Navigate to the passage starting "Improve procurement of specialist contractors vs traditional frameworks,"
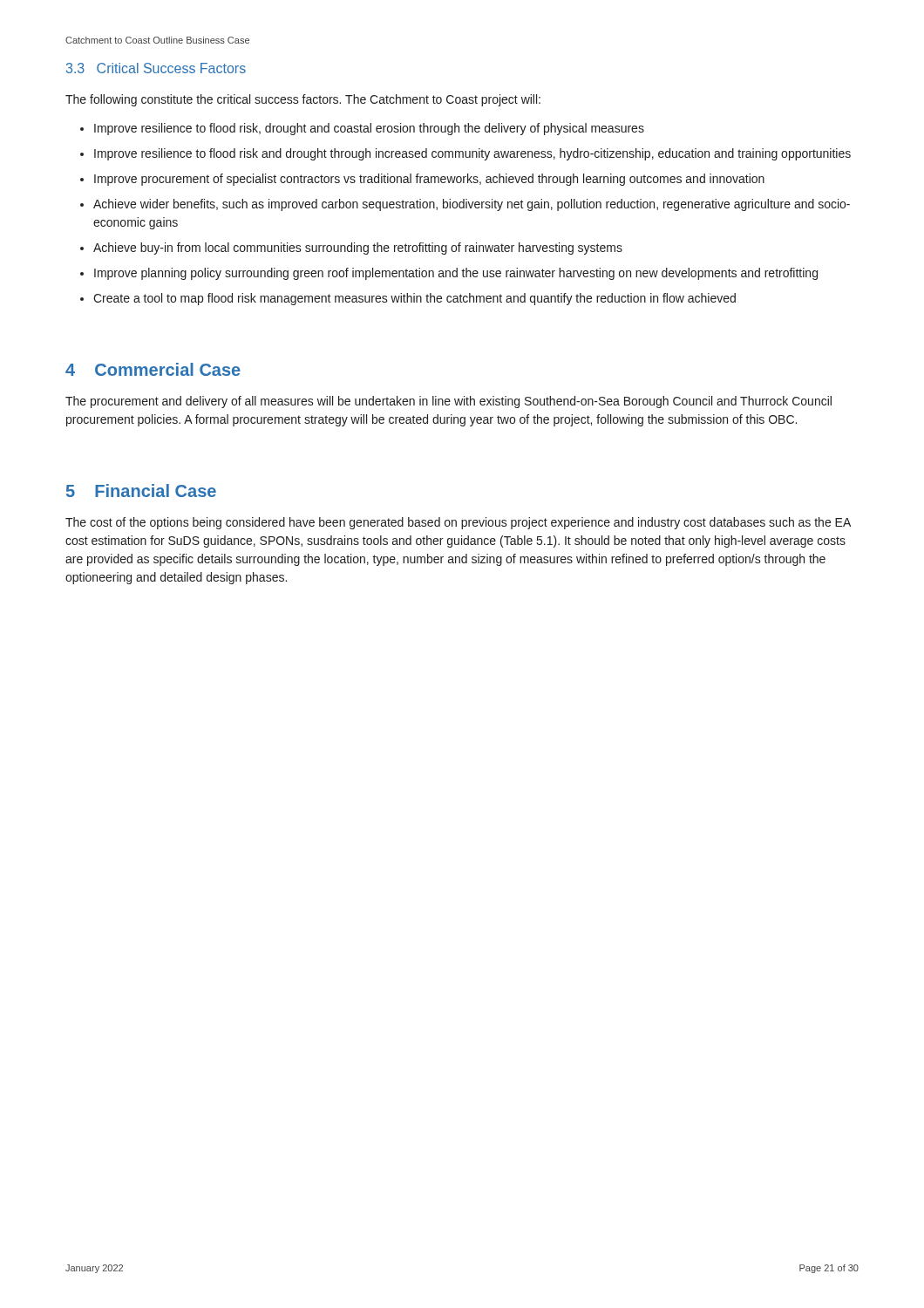 429,179
